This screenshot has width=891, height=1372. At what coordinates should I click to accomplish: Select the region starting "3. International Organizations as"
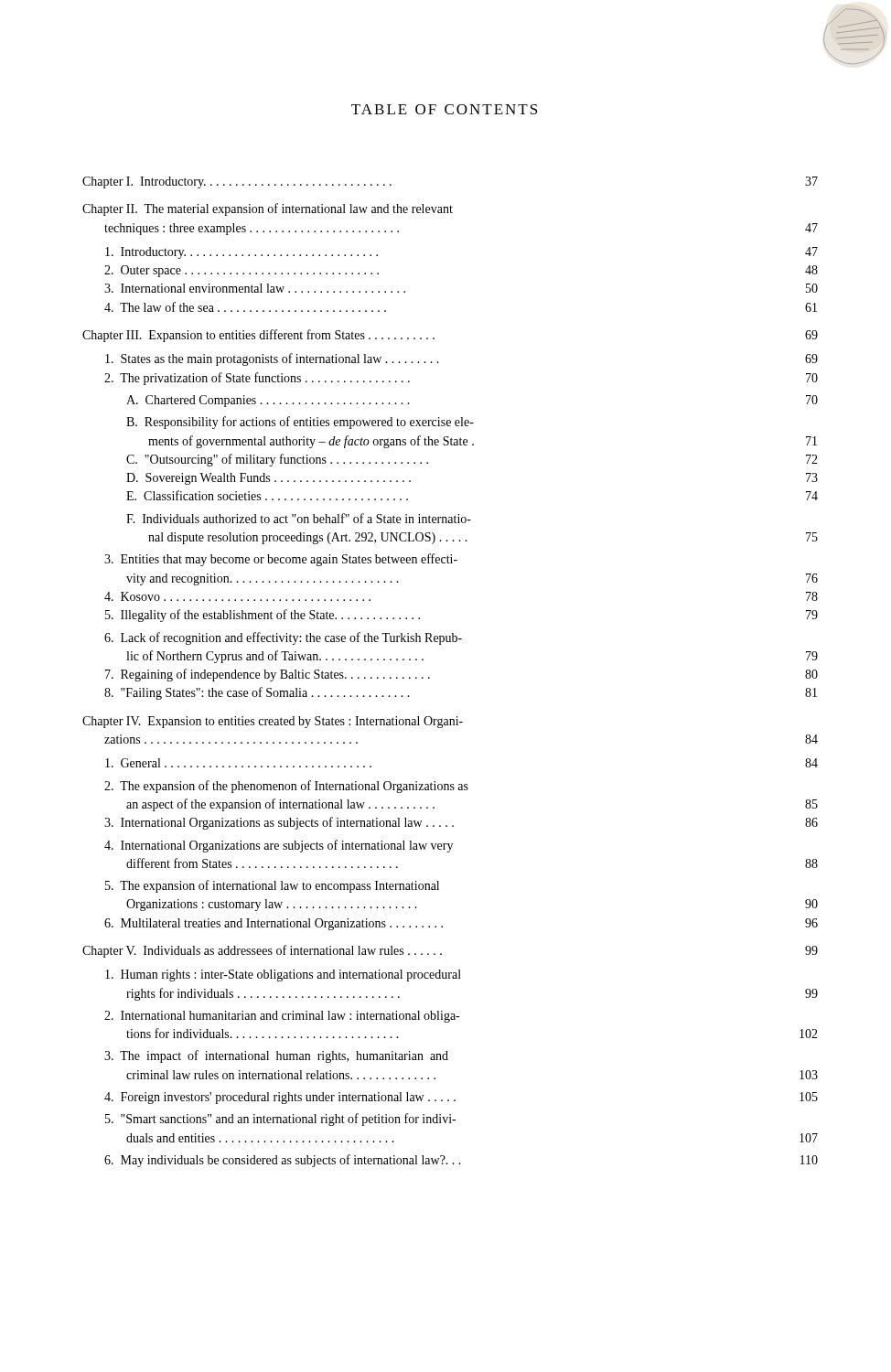point(461,824)
